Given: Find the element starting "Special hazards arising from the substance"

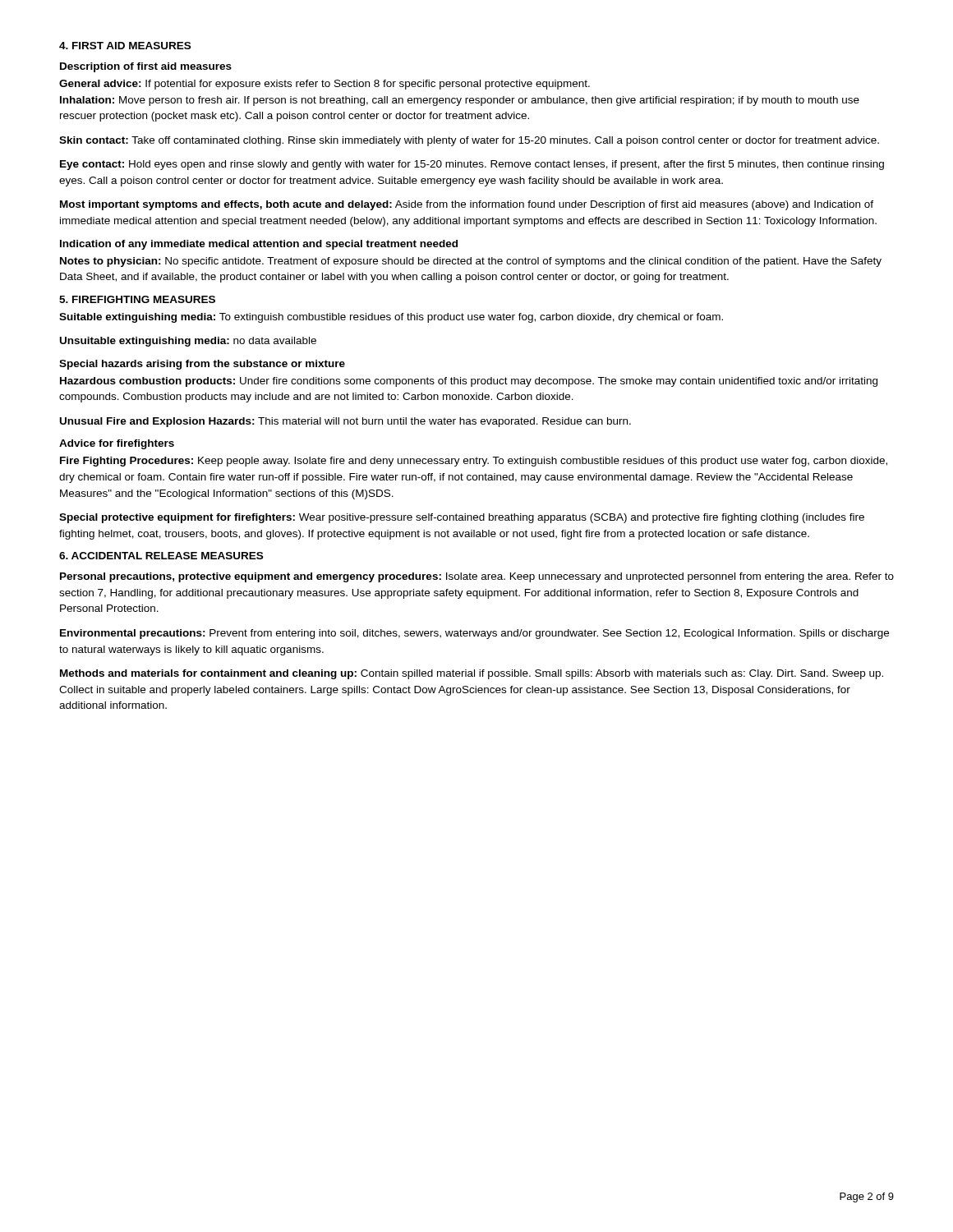Looking at the screenshot, I should [202, 363].
